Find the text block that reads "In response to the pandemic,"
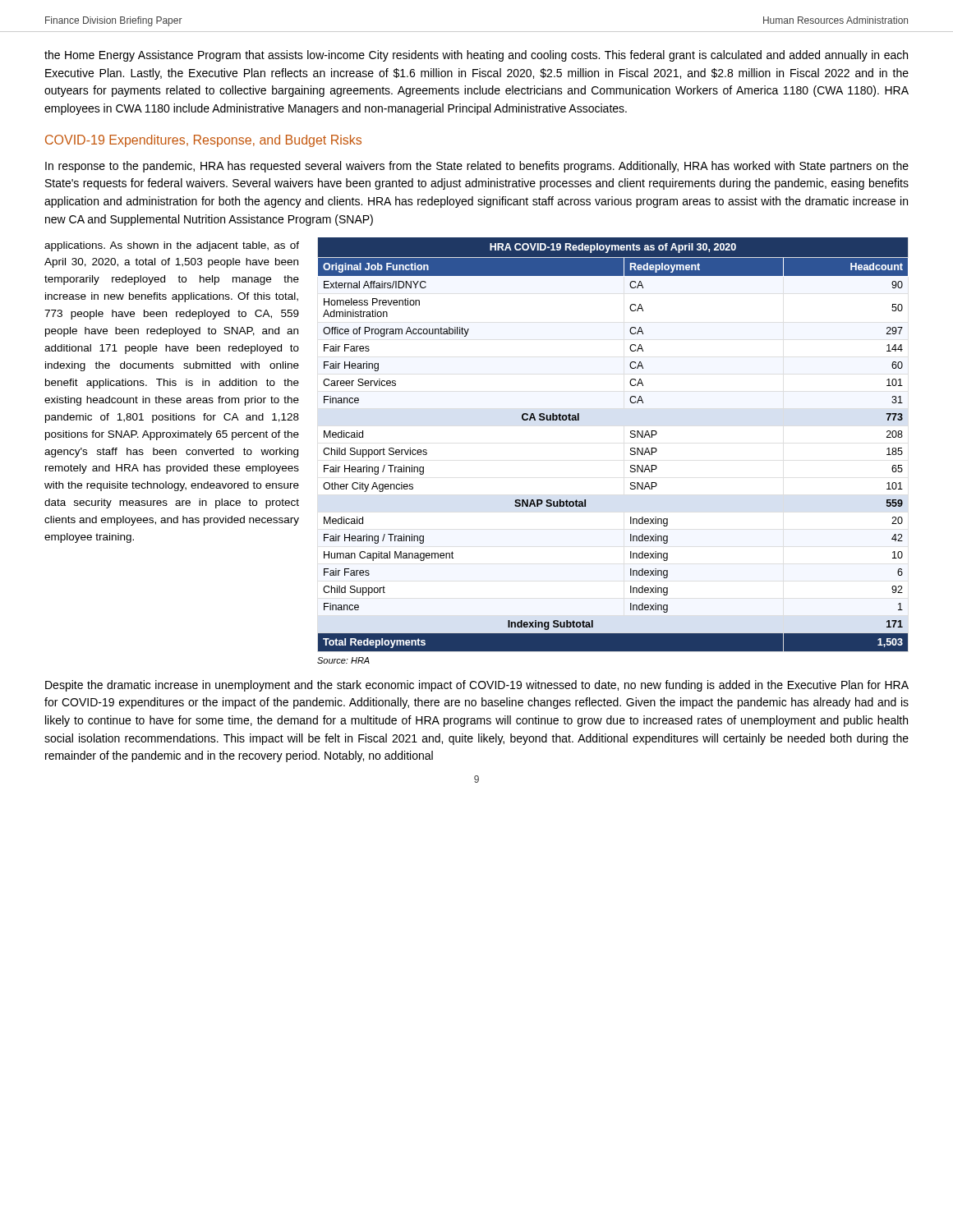The height and width of the screenshot is (1232, 953). tap(476, 192)
